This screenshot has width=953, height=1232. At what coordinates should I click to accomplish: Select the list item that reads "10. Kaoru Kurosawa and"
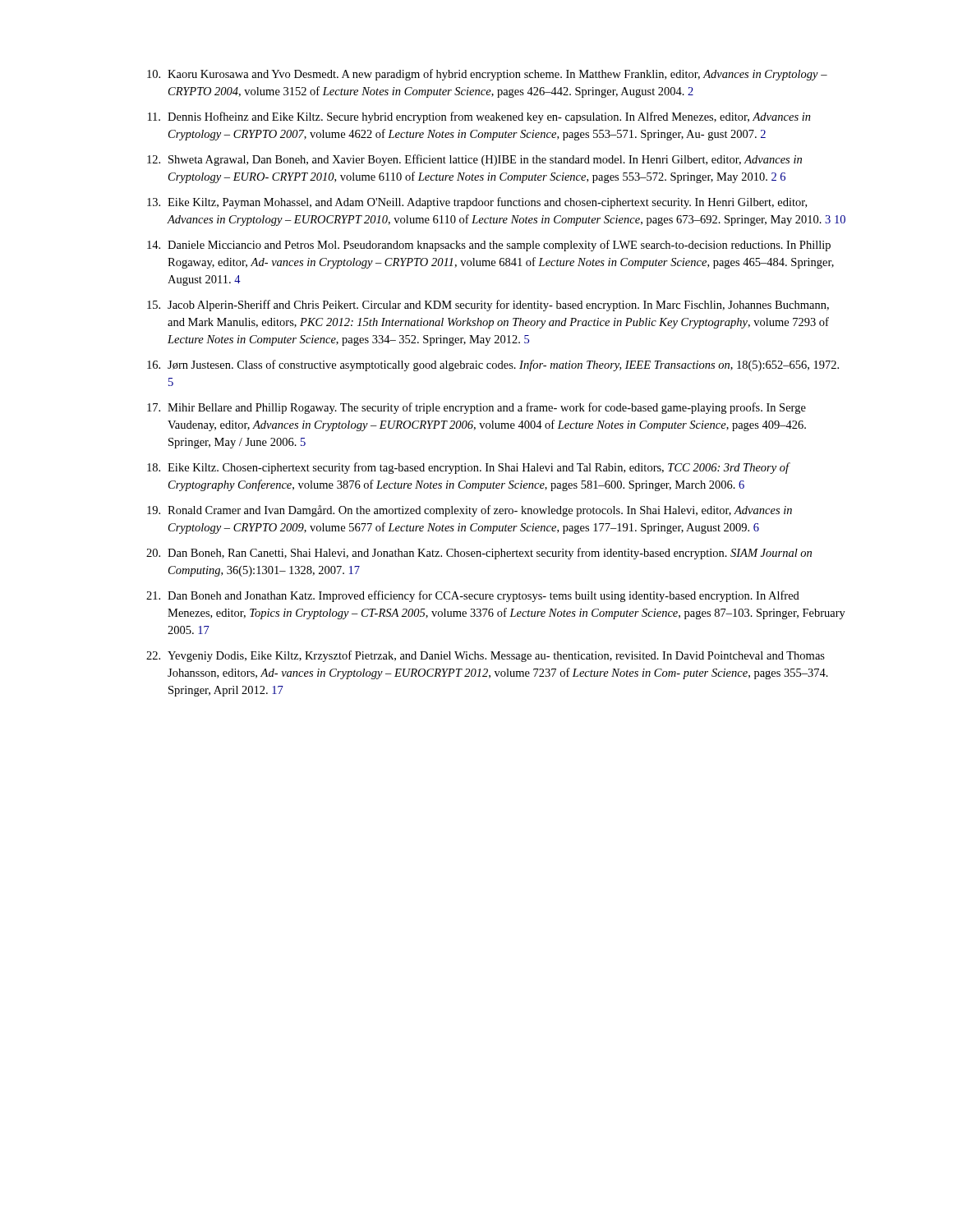pyautogui.click(x=489, y=83)
